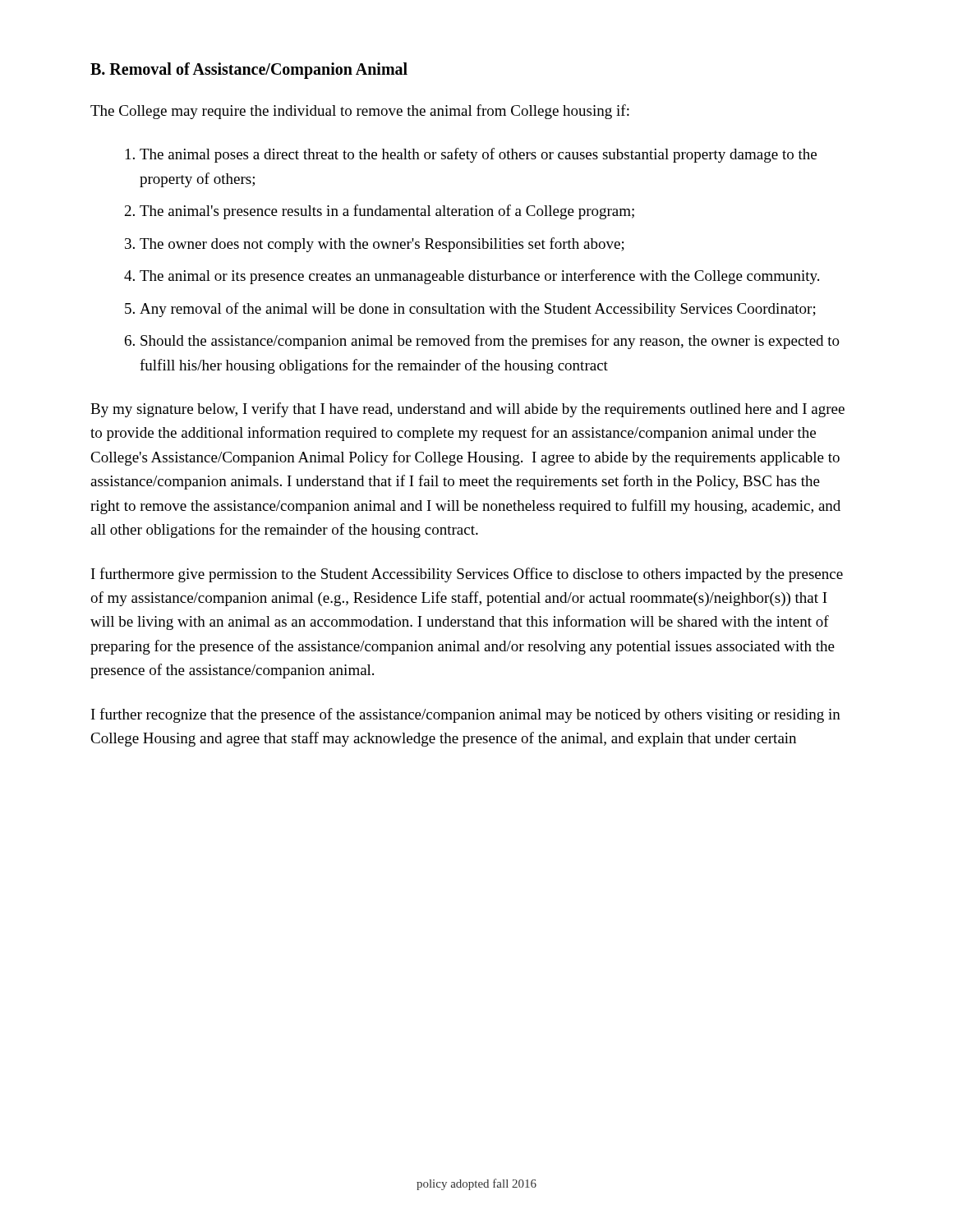This screenshot has width=953, height=1232.
Task: Locate the block of text that opens with "Should the assistance/companion animal be removed from"
Action: click(x=490, y=353)
